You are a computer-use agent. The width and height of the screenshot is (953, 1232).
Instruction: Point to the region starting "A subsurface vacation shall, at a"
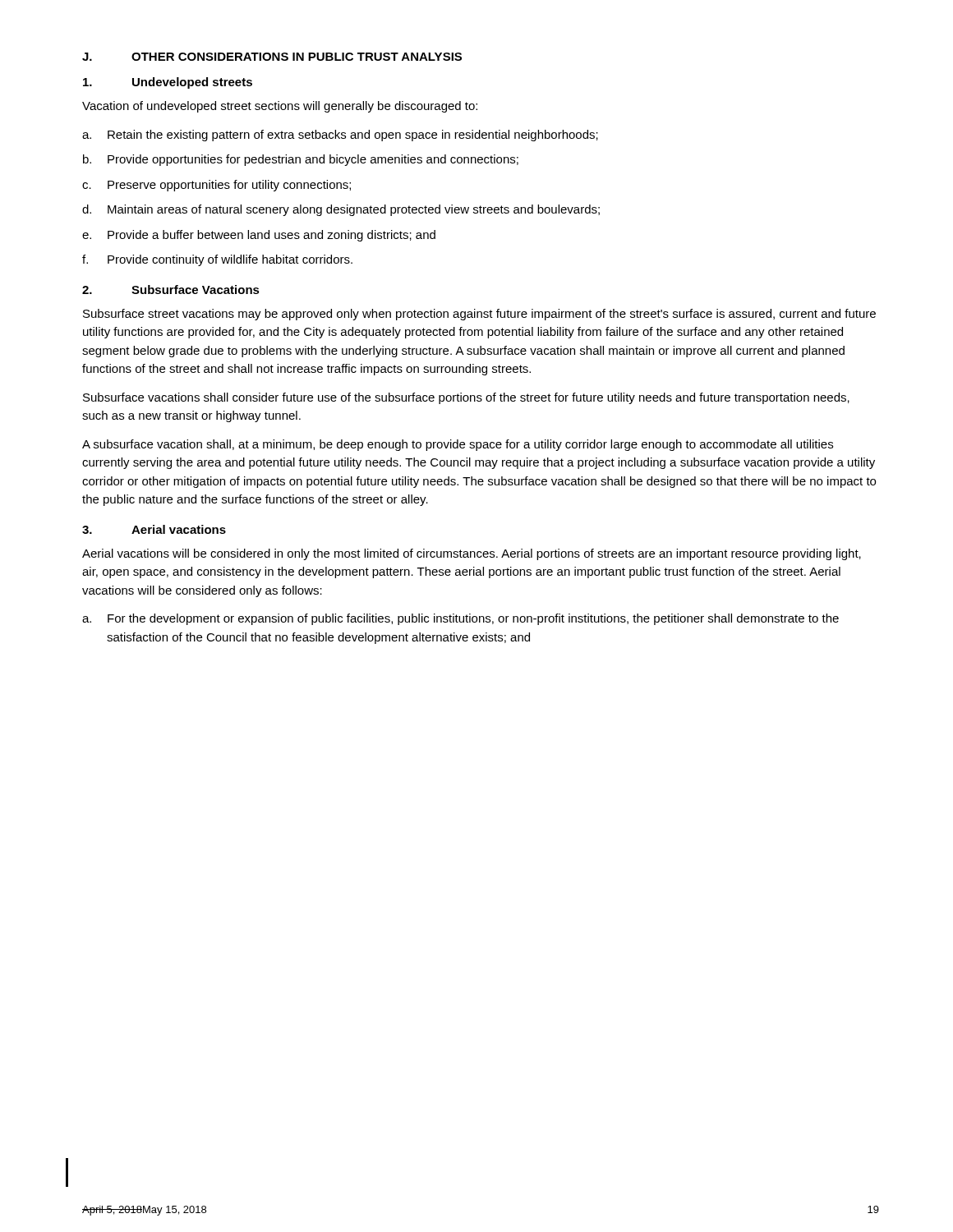[x=479, y=471]
